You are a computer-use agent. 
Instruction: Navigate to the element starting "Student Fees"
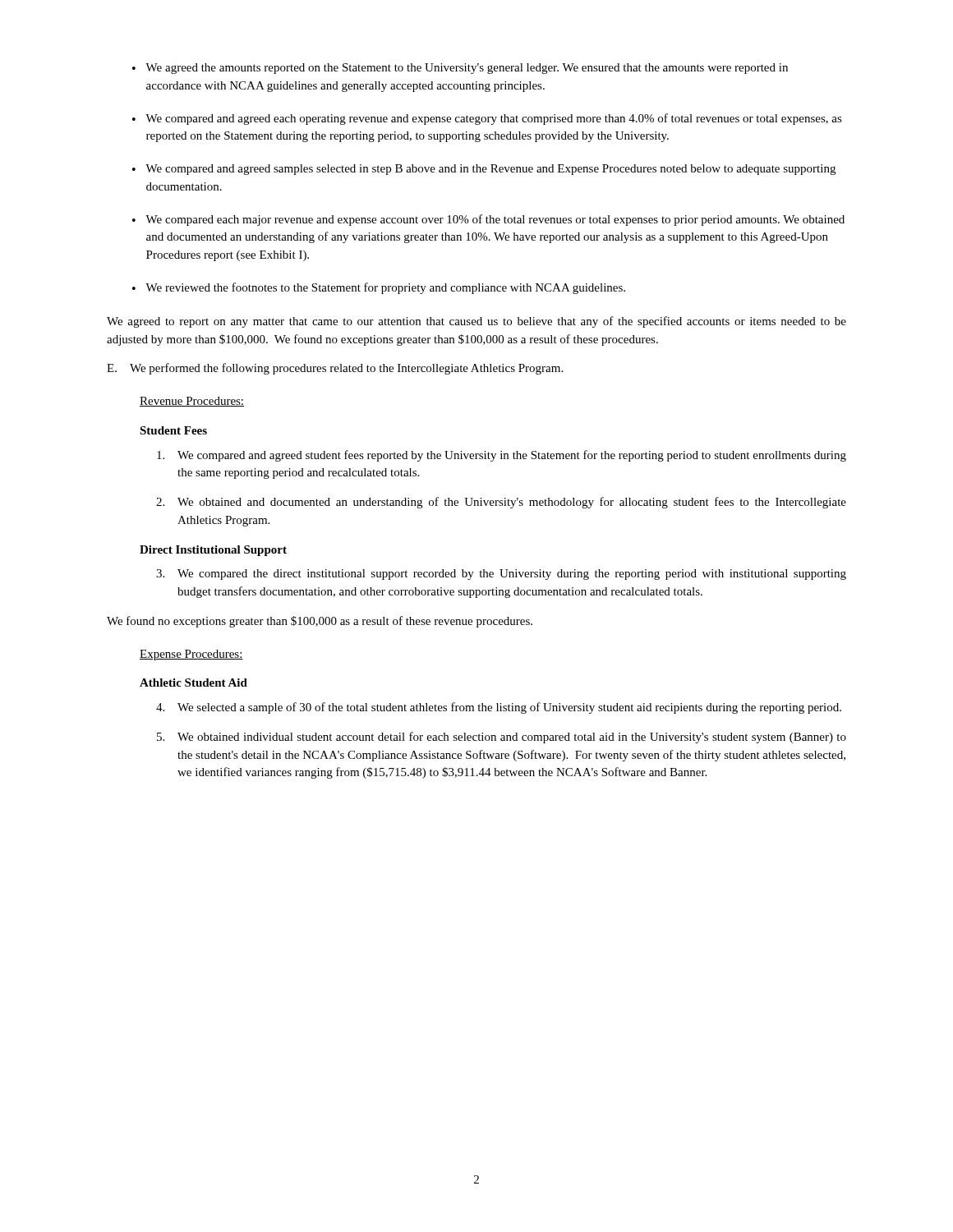pyautogui.click(x=173, y=430)
